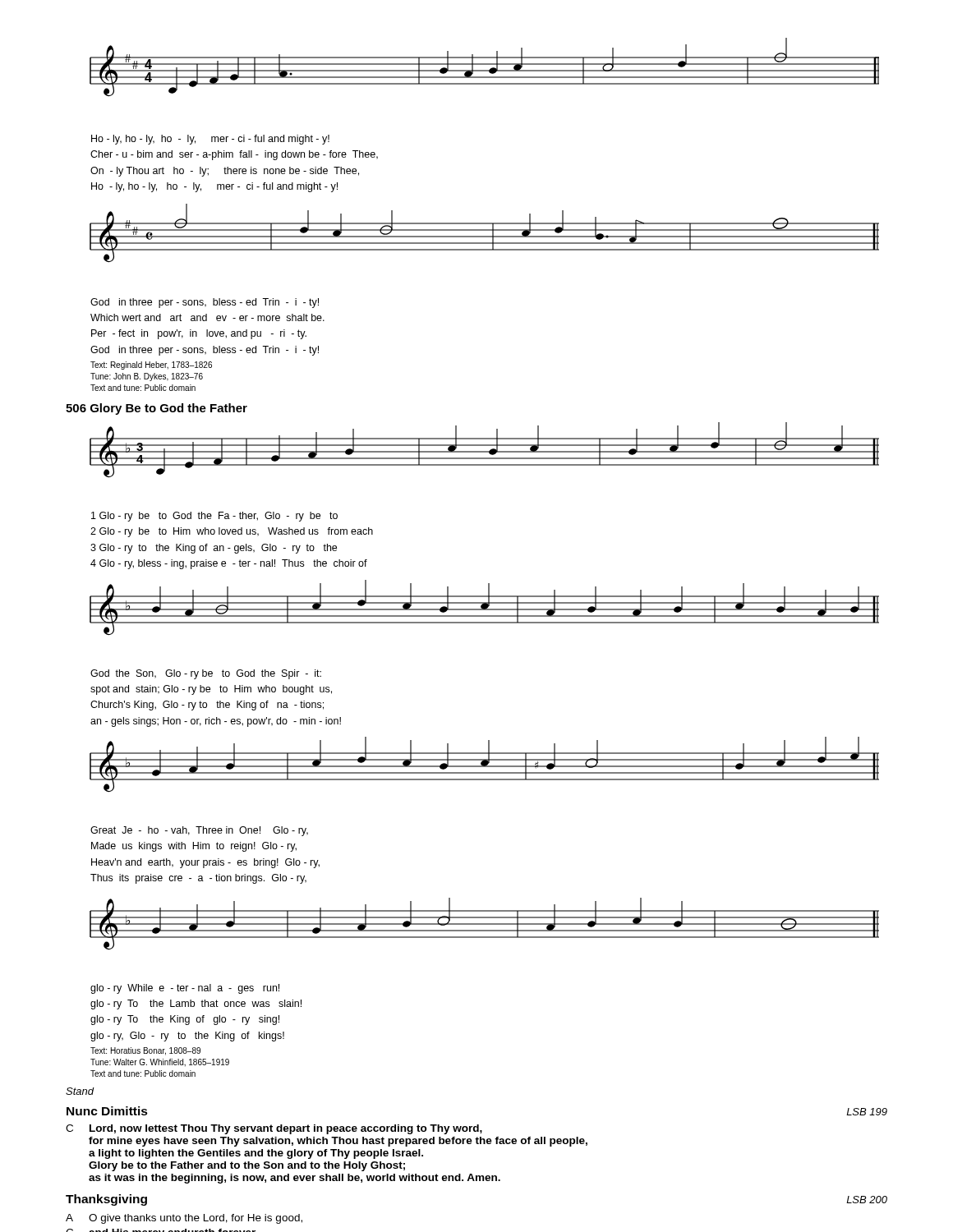Image resolution: width=953 pixels, height=1232 pixels.
Task: Select the text block starting "1 Glo - ry be to God the"
Action: click(x=214, y=517)
